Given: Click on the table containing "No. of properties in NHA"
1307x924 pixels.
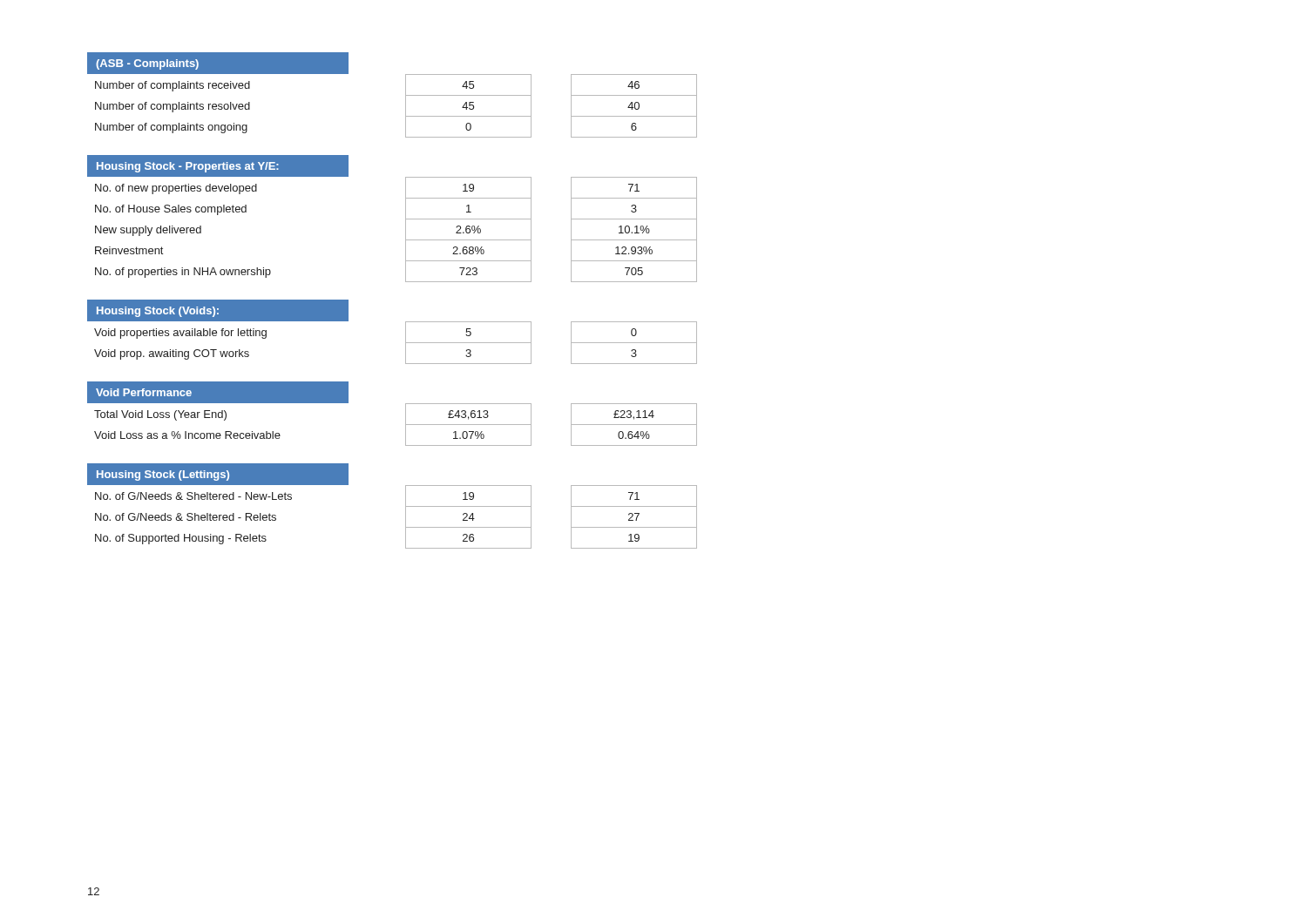Looking at the screenshot, I should (x=392, y=229).
